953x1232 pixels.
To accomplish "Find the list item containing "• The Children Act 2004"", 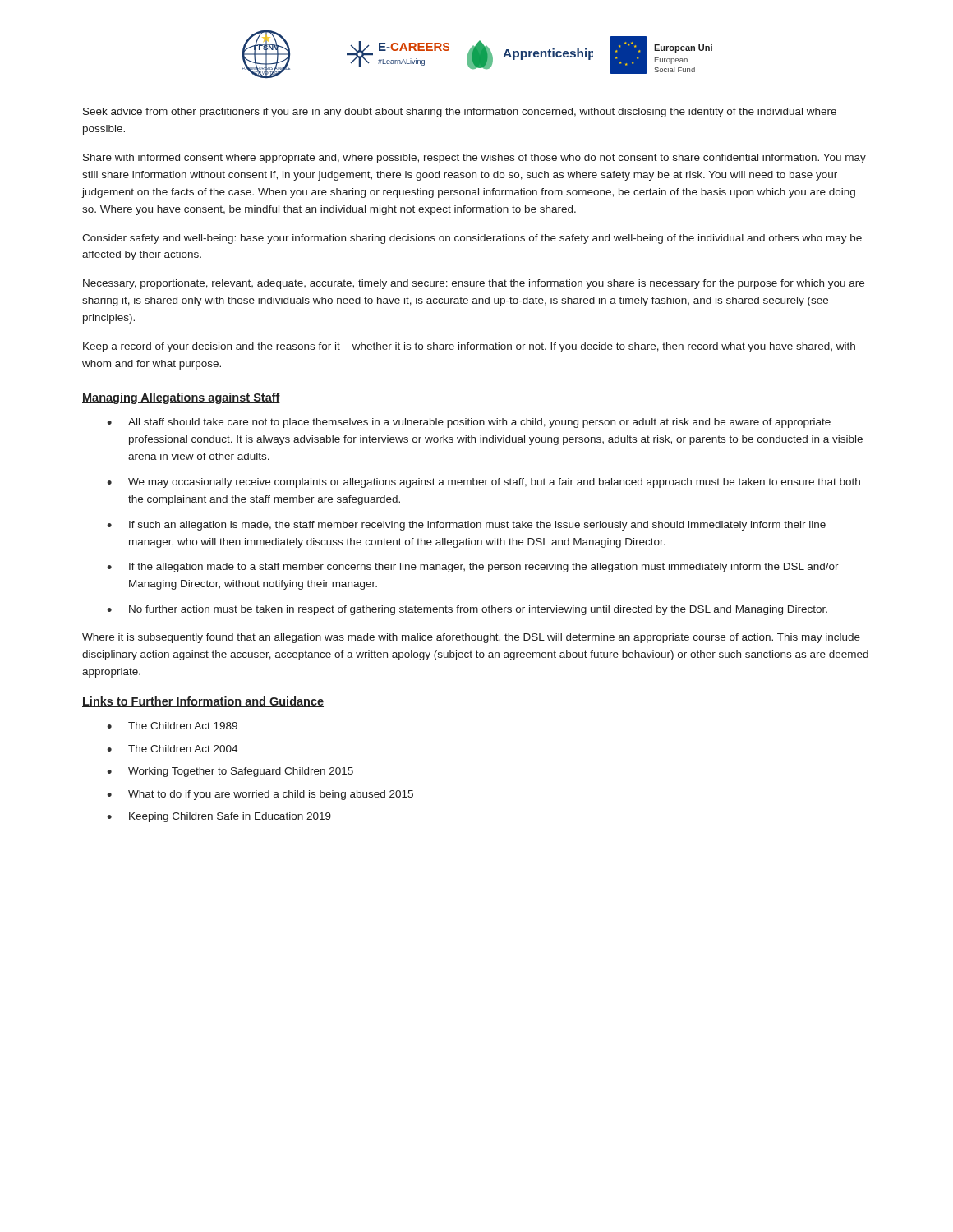I will (x=172, y=749).
